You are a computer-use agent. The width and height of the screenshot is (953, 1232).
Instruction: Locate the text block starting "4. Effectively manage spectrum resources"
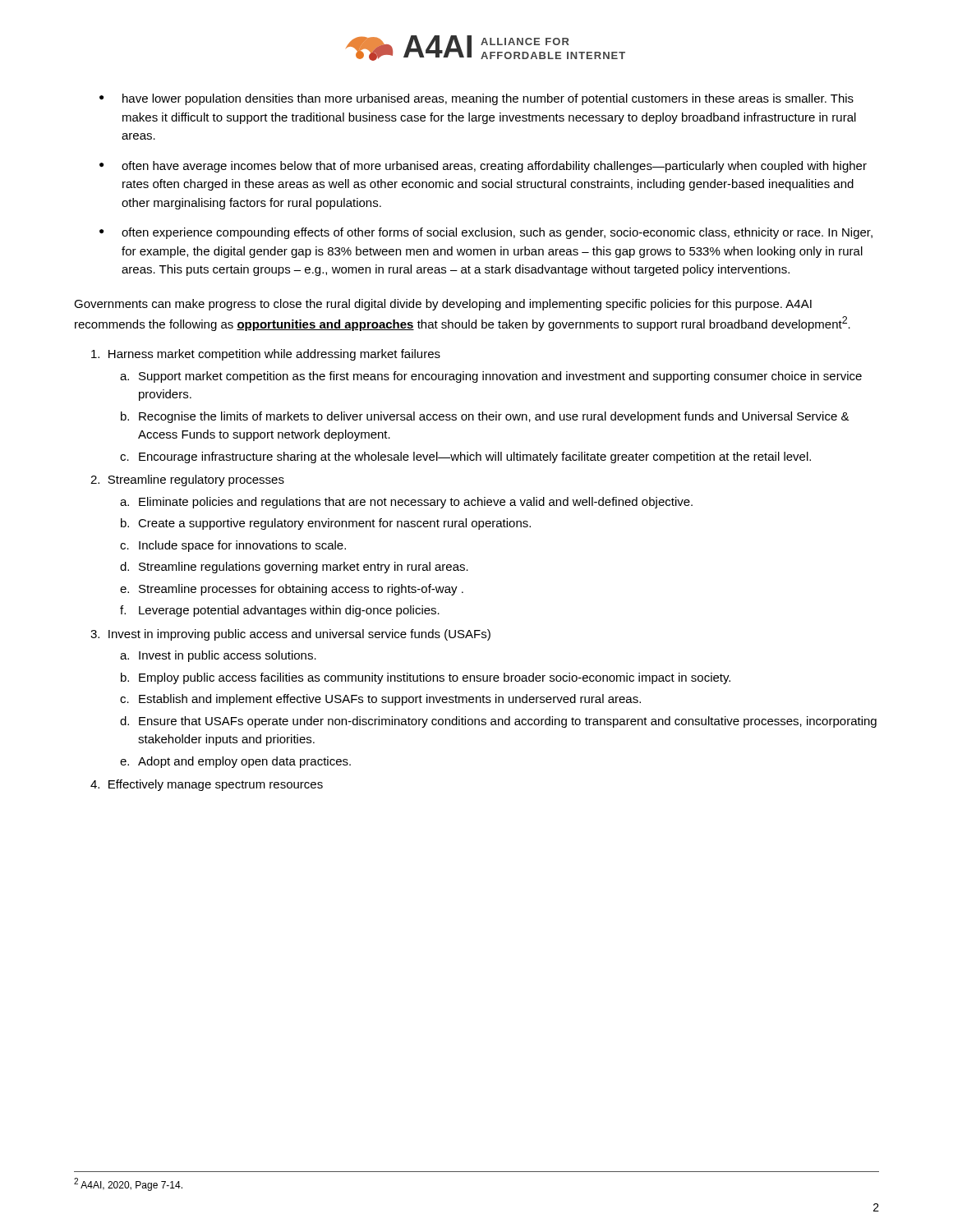click(x=207, y=784)
